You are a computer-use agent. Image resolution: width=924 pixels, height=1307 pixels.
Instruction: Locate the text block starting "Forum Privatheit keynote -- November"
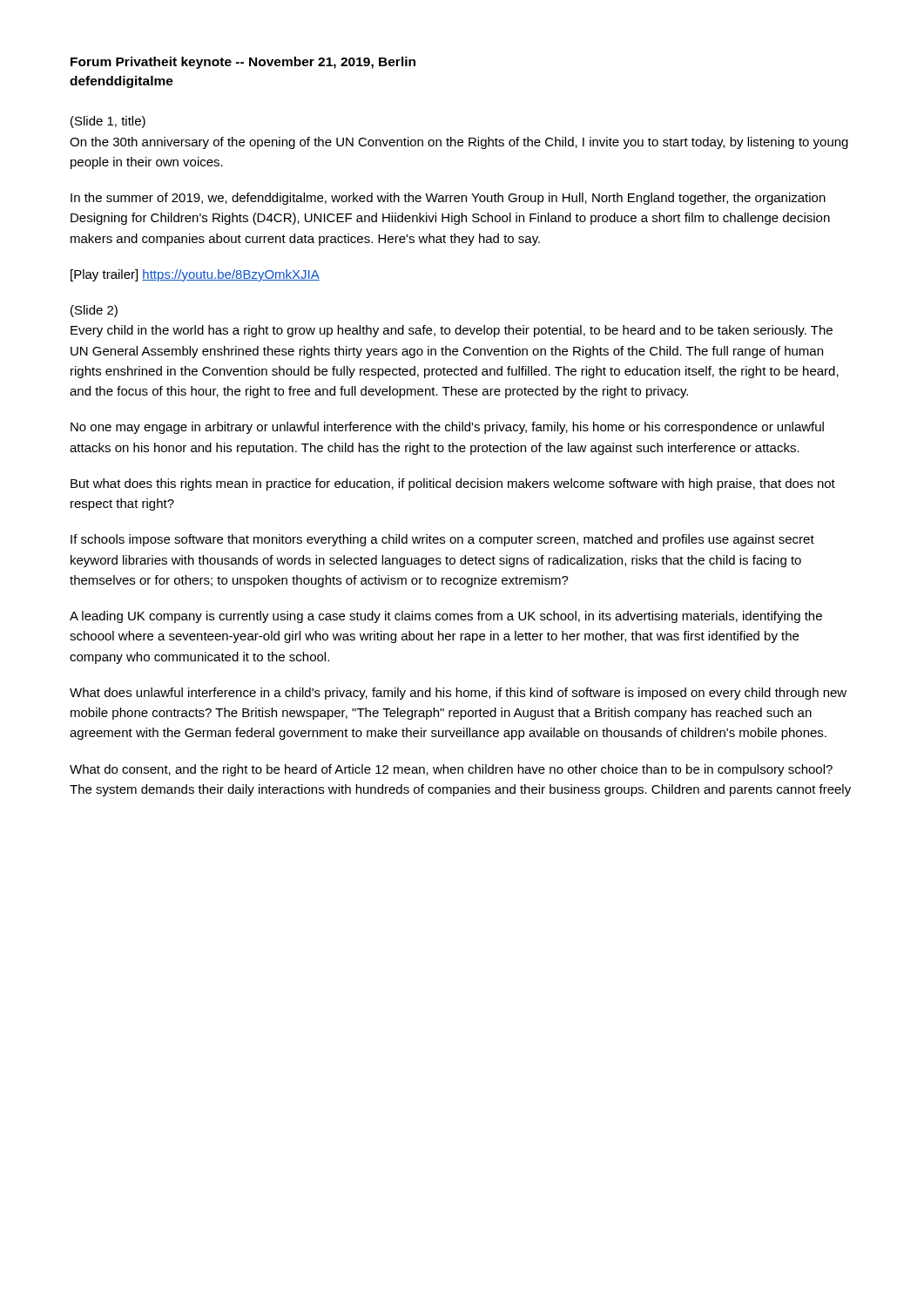pos(243,63)
